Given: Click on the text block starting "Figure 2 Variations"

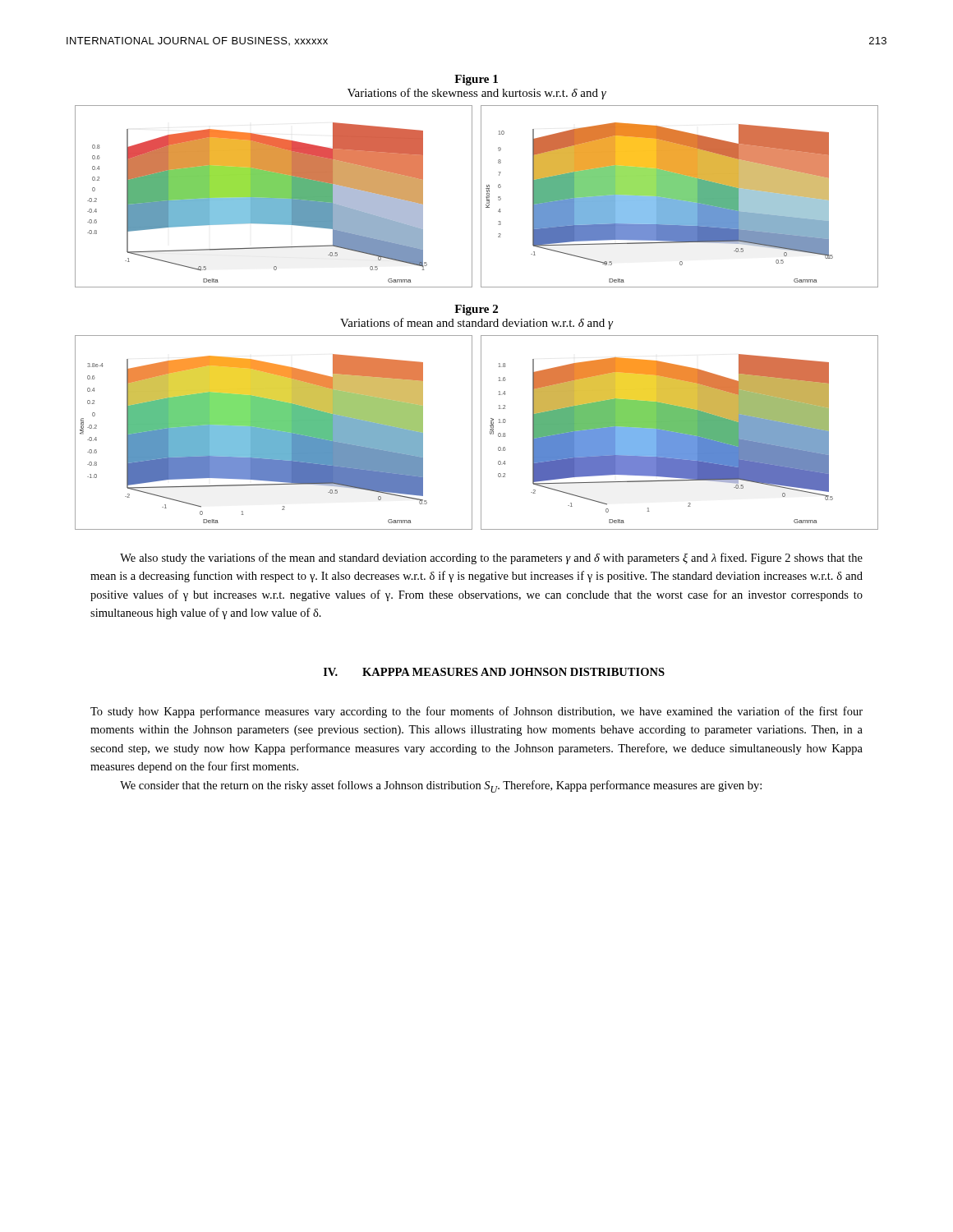Looking at the screenshot, I should (476, 316).
